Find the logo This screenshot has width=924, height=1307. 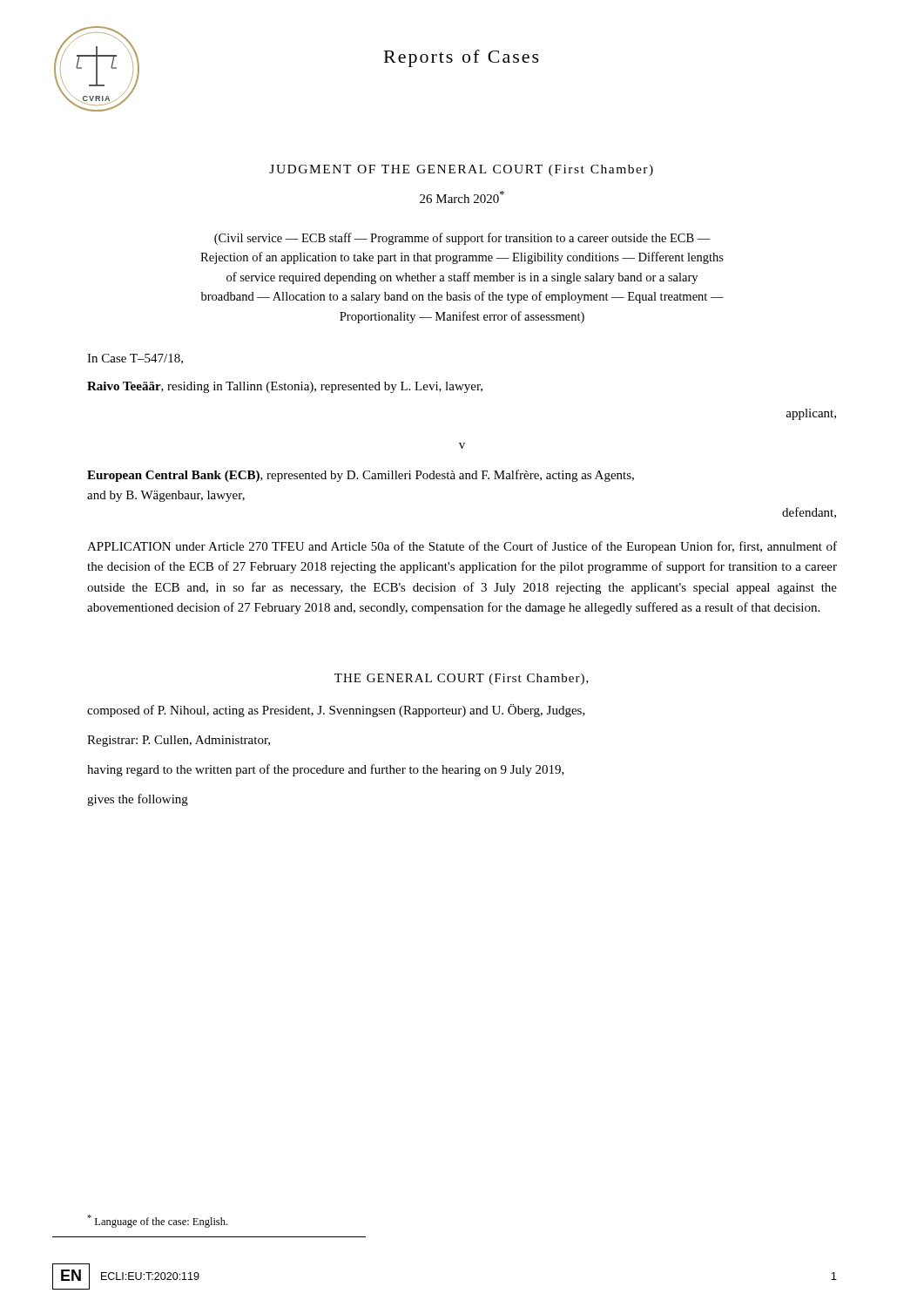(x=97, y=69)
